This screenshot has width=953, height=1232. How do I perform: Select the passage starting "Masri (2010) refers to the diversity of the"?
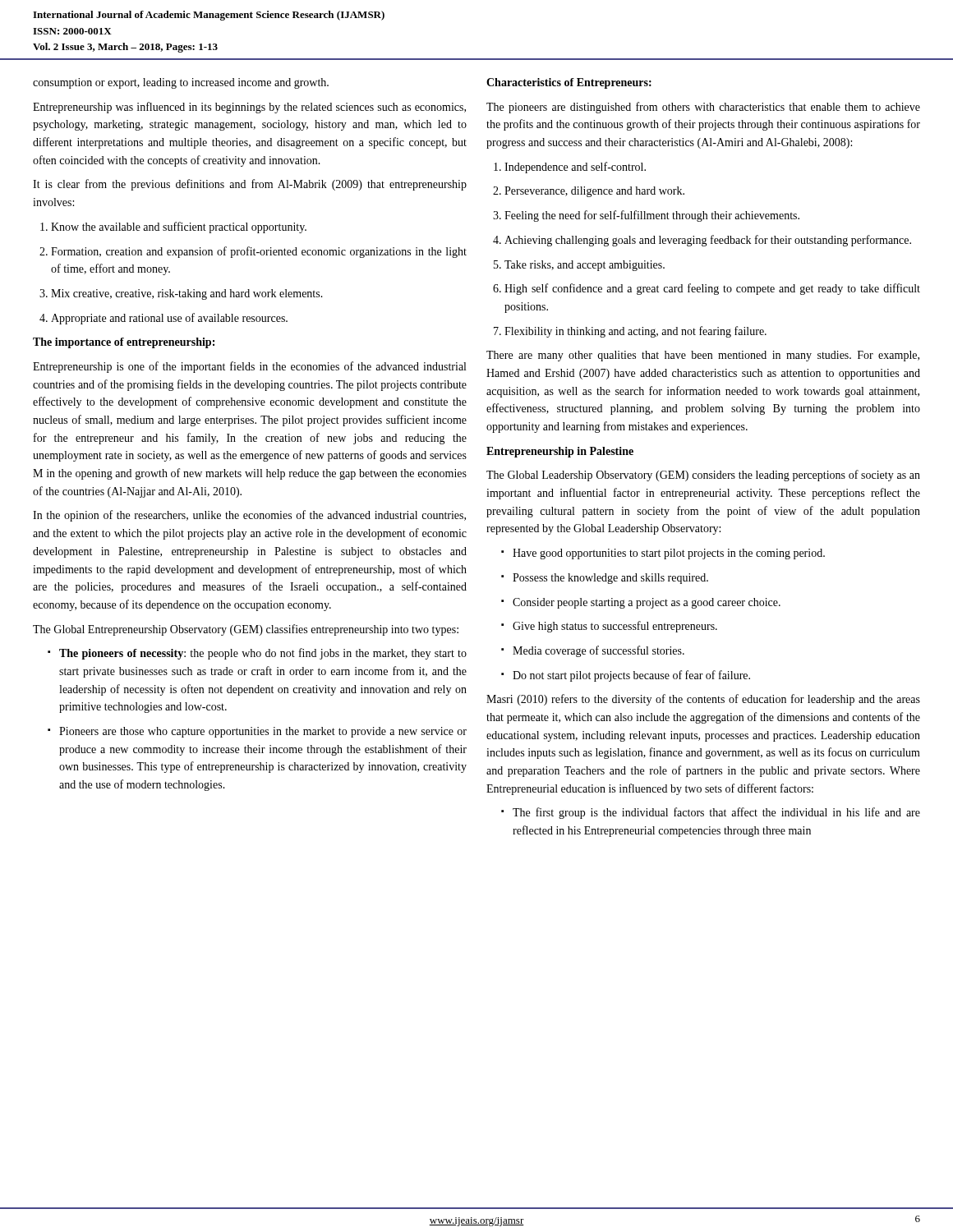click(703, 744)
